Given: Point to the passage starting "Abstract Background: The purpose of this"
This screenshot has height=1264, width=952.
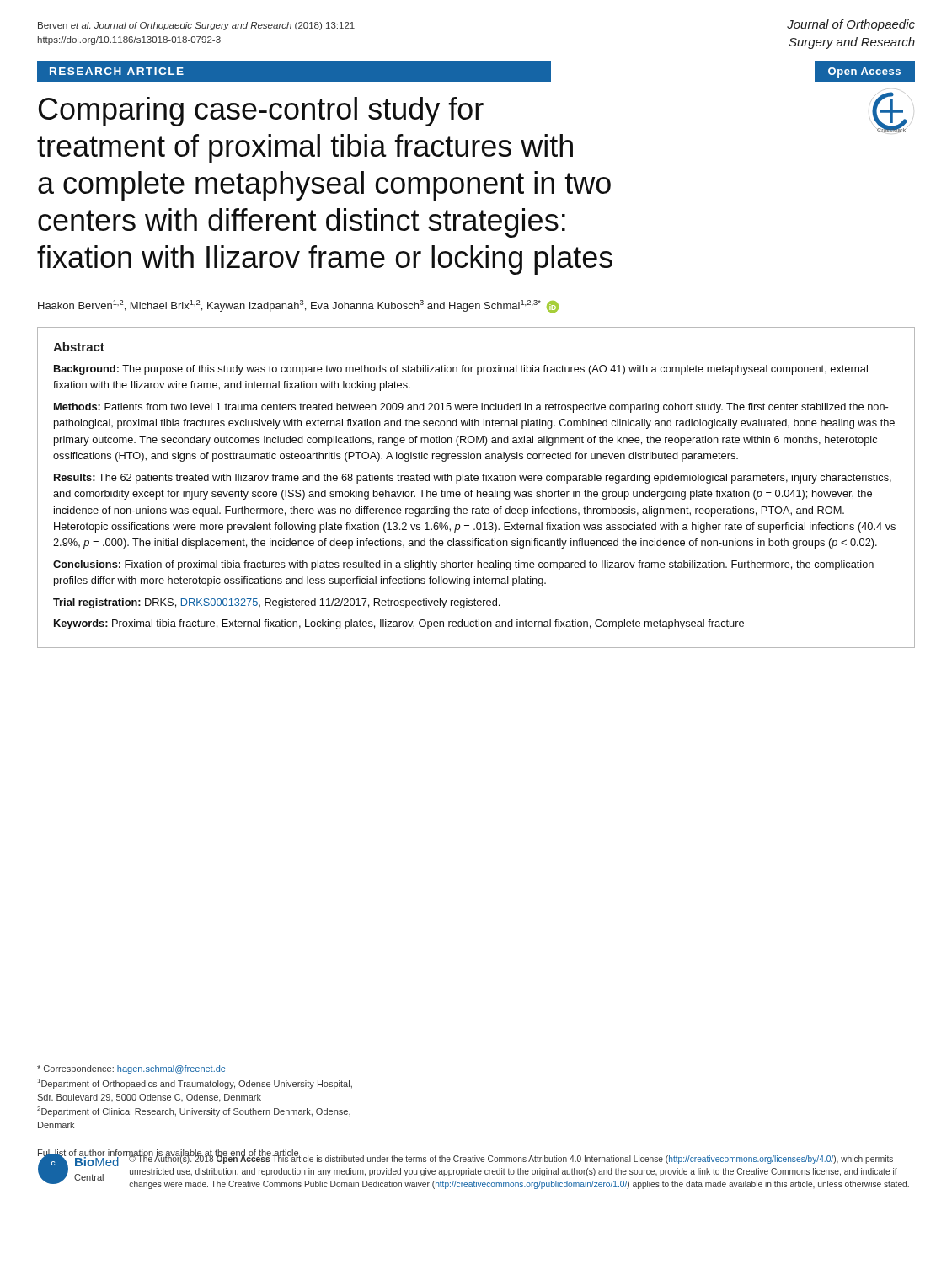Looking at the screenshot, I should click(x=476, y=486).
